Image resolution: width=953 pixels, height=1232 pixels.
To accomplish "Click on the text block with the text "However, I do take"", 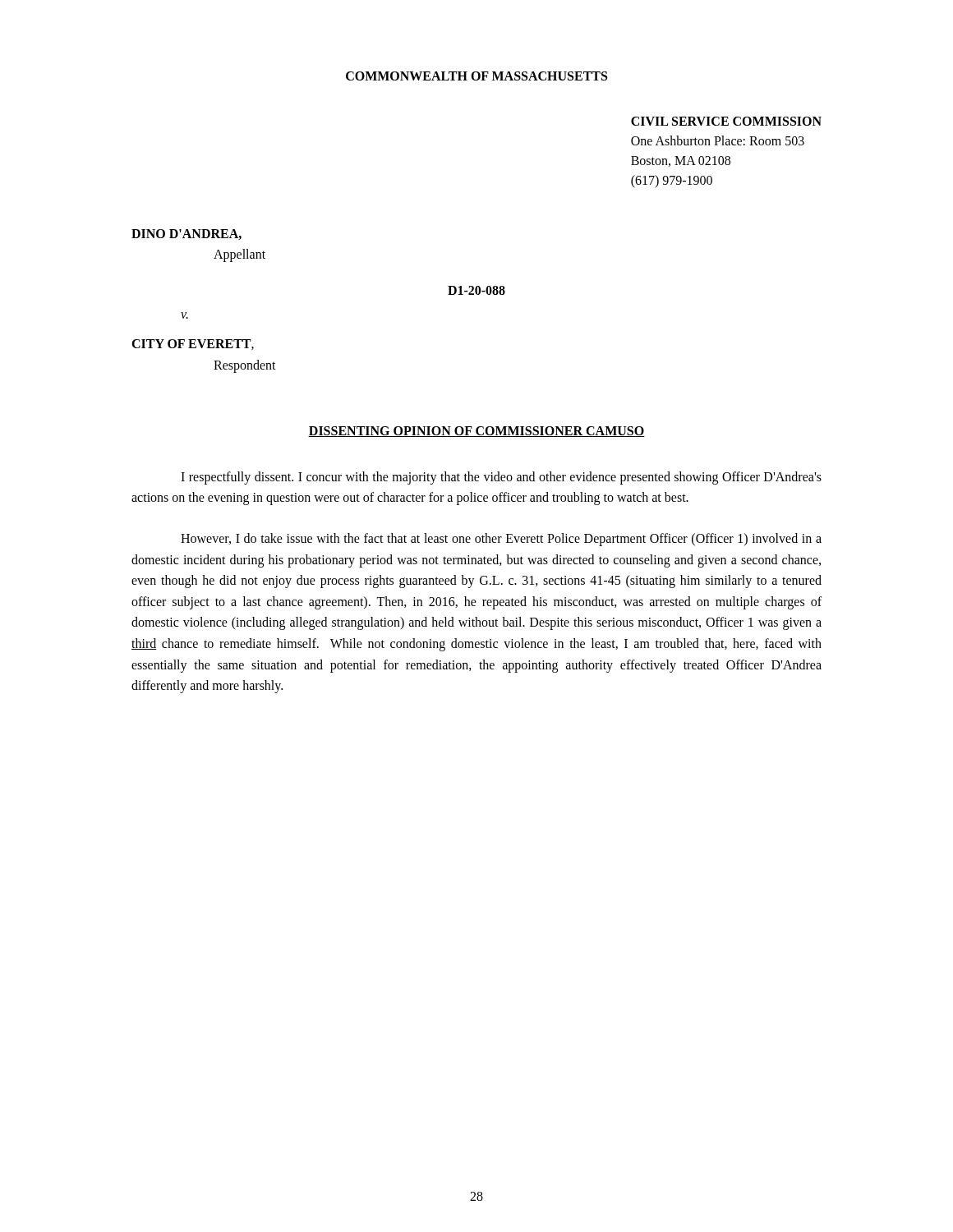I will (476, 612).
